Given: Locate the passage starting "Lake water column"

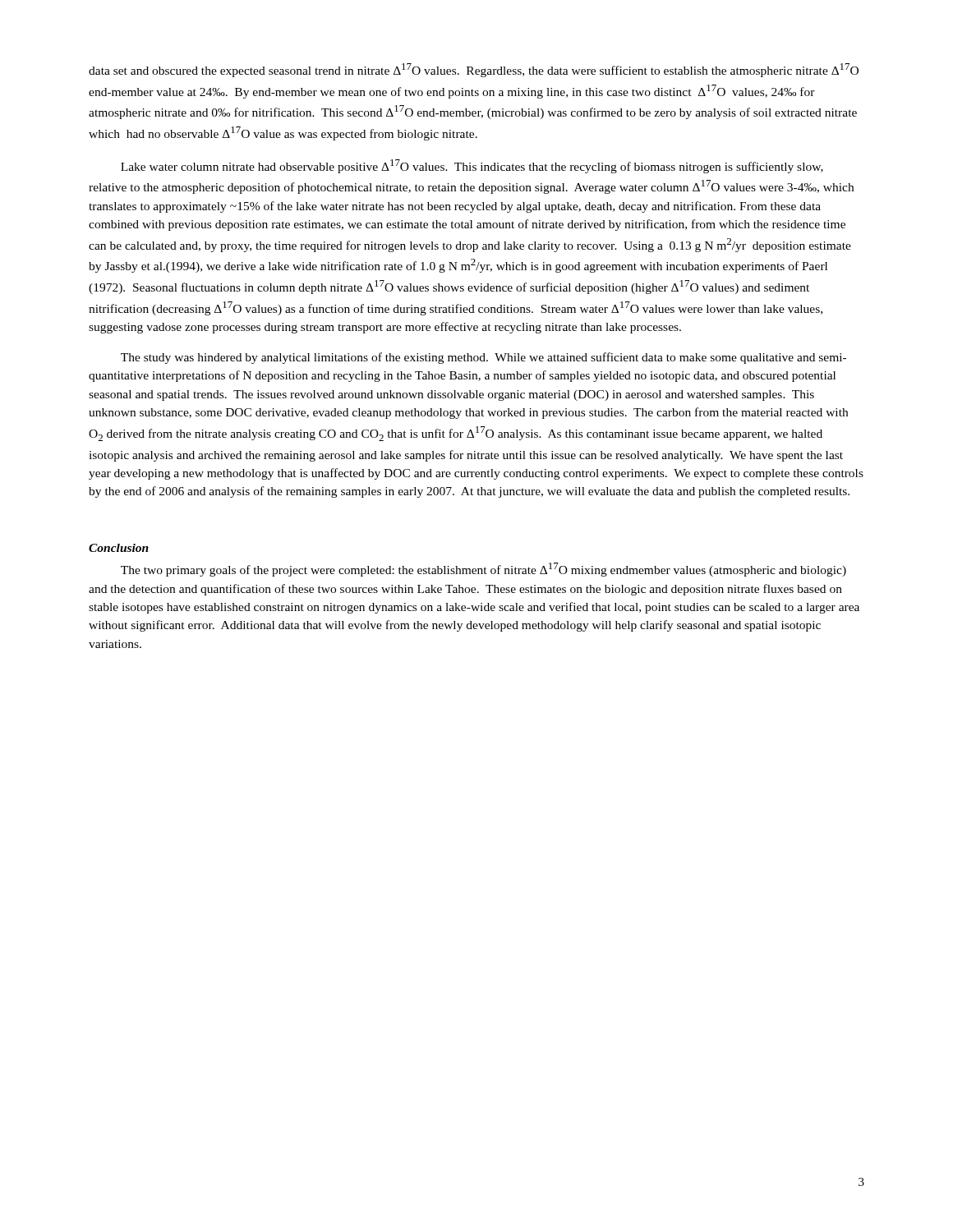Looking at the screenshot, I should (476, 246).
